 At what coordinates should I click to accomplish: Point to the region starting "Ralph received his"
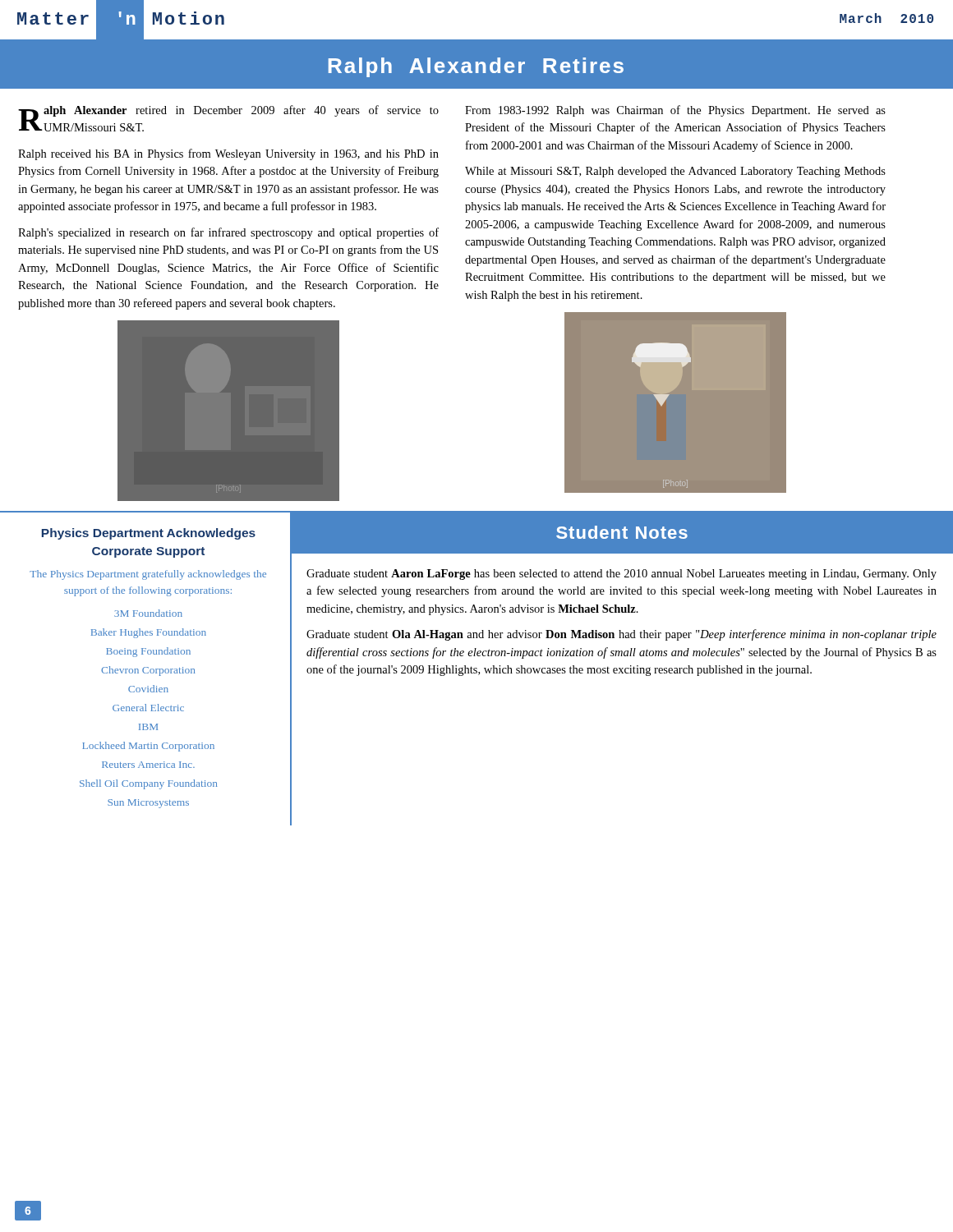[x=228, y=180]
